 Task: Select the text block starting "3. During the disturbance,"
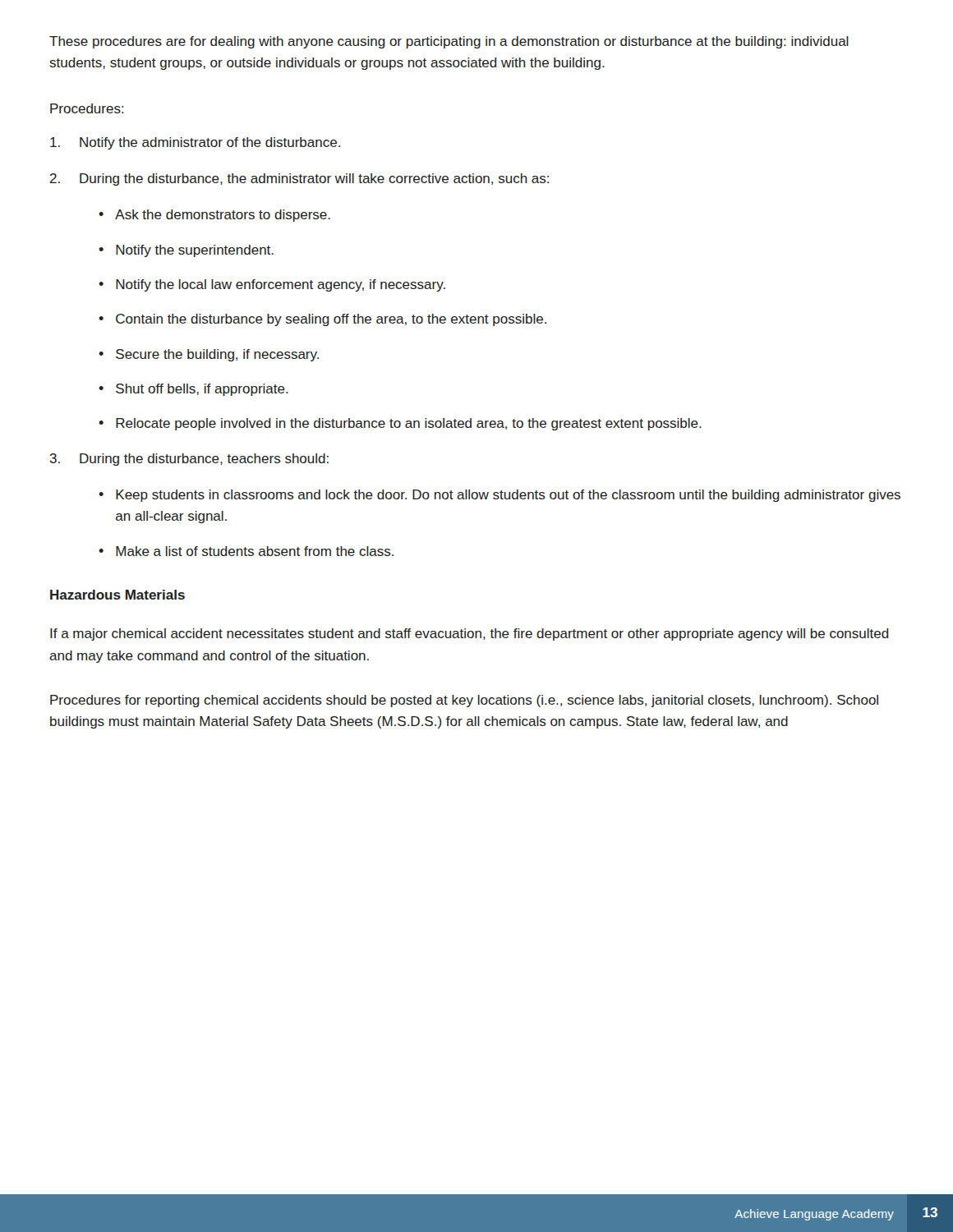pos(189,460)
